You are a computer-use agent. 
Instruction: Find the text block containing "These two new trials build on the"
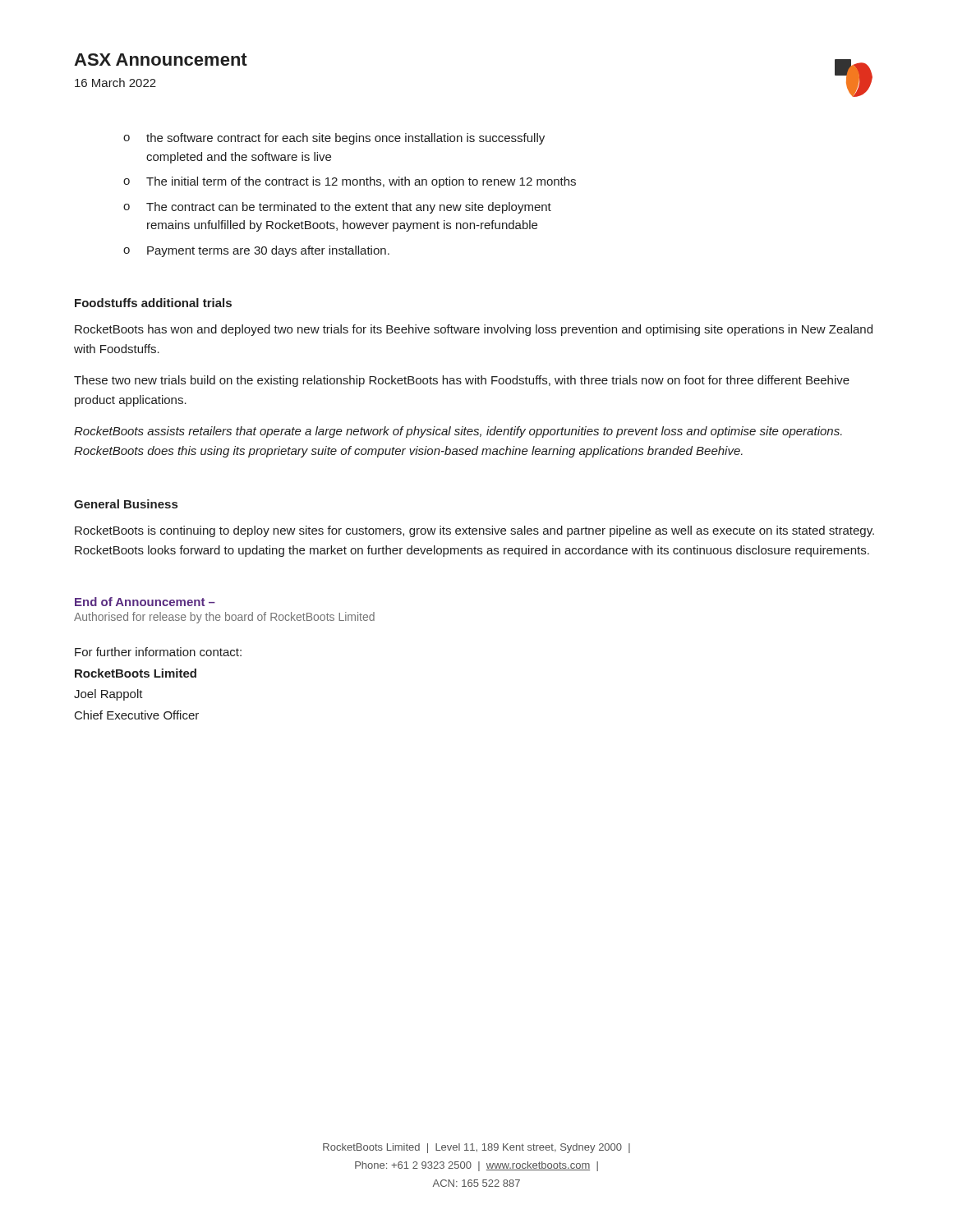click(462, 390)
